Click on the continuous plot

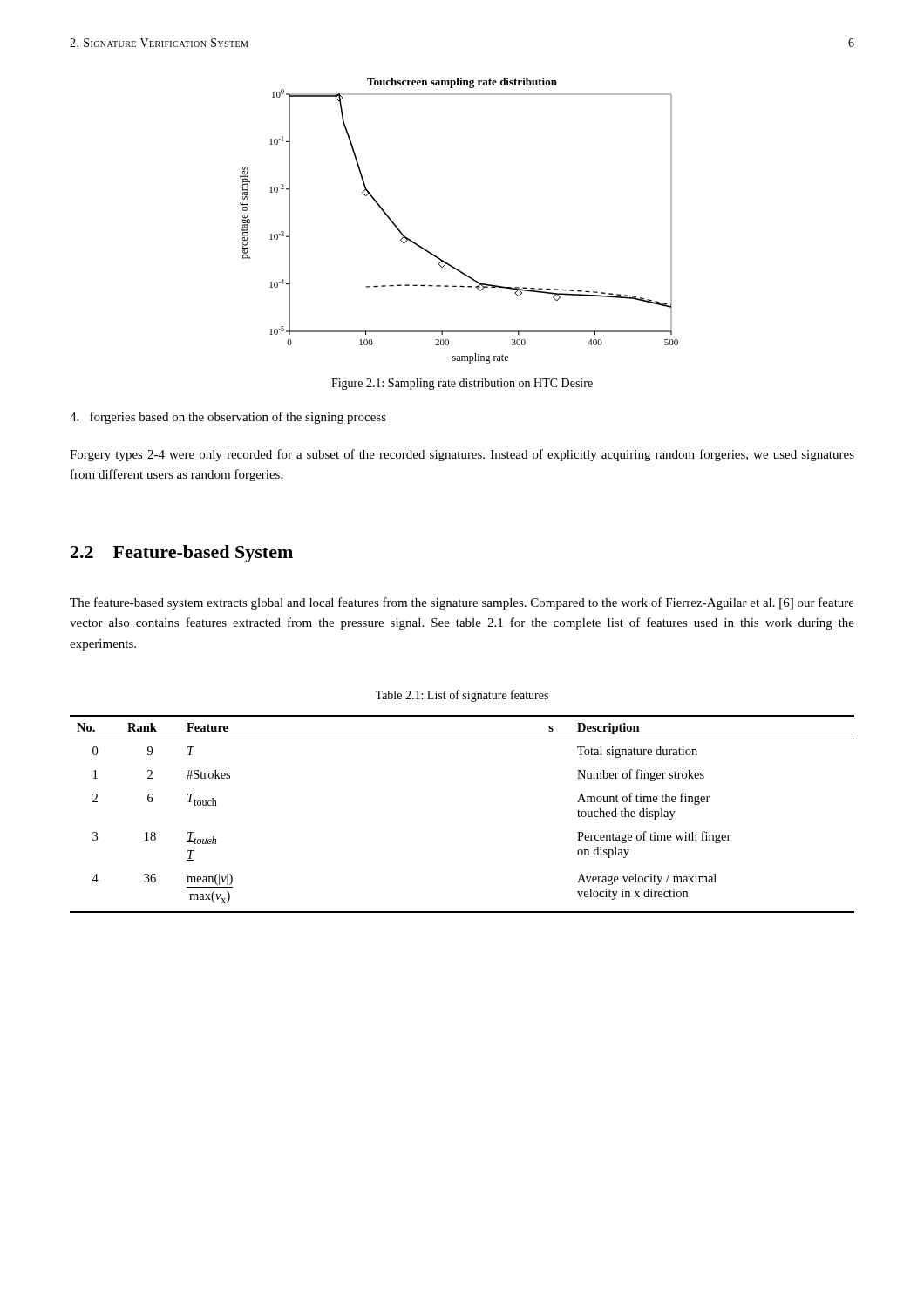(462, 218)
